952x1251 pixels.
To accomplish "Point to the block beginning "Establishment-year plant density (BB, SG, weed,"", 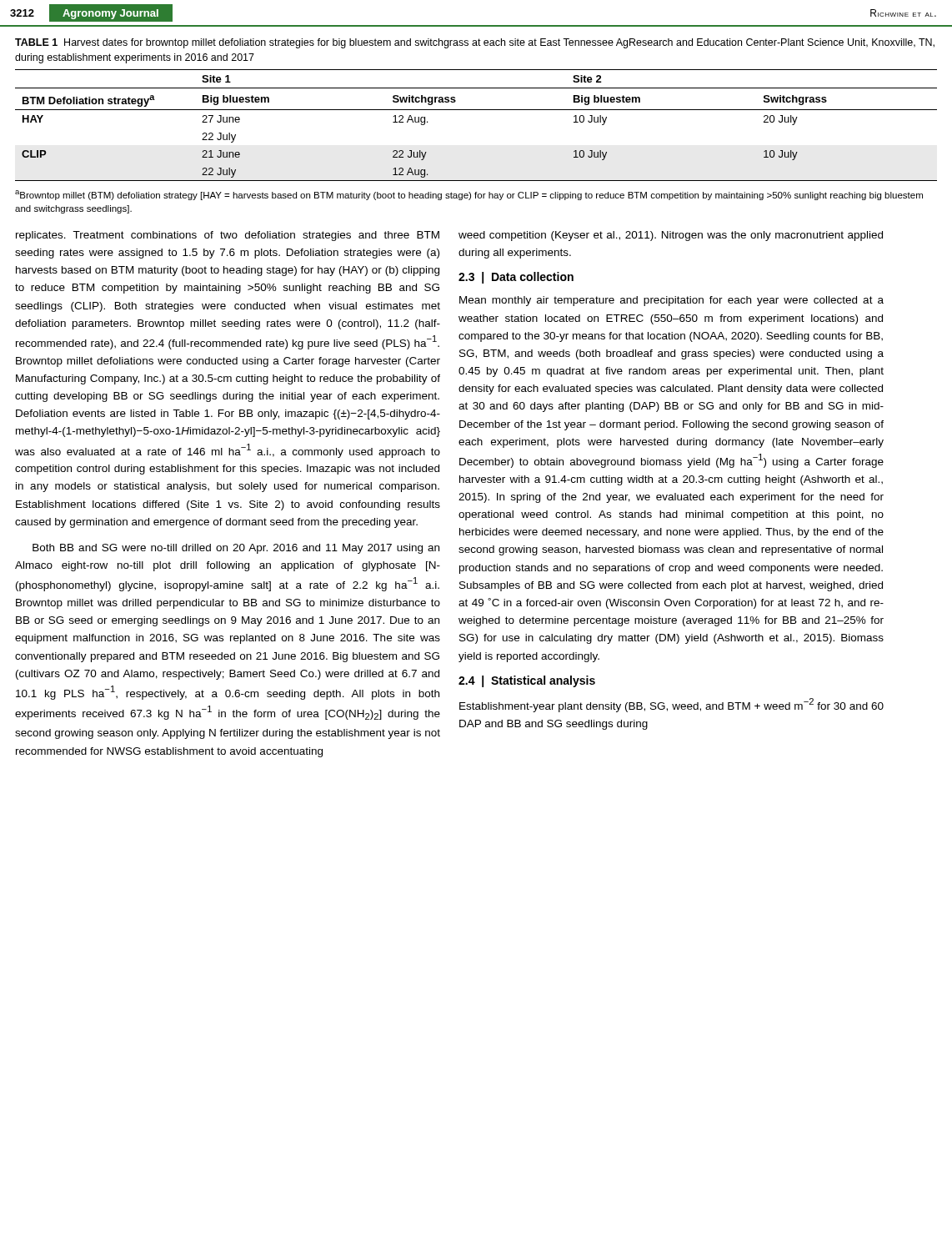I will tap(671, 713).
